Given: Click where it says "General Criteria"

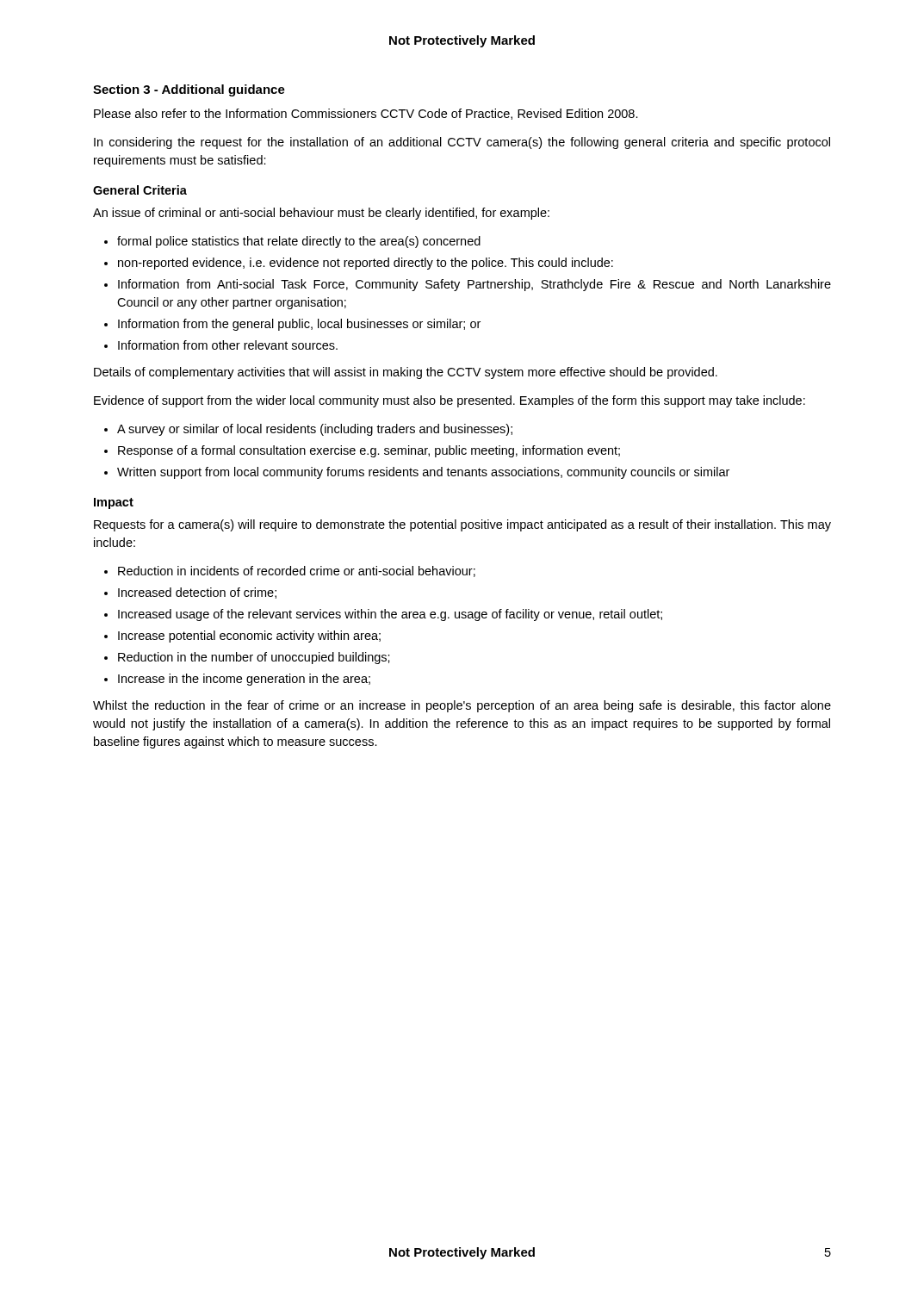Looking at the screenshot, I should click(140, 190).
